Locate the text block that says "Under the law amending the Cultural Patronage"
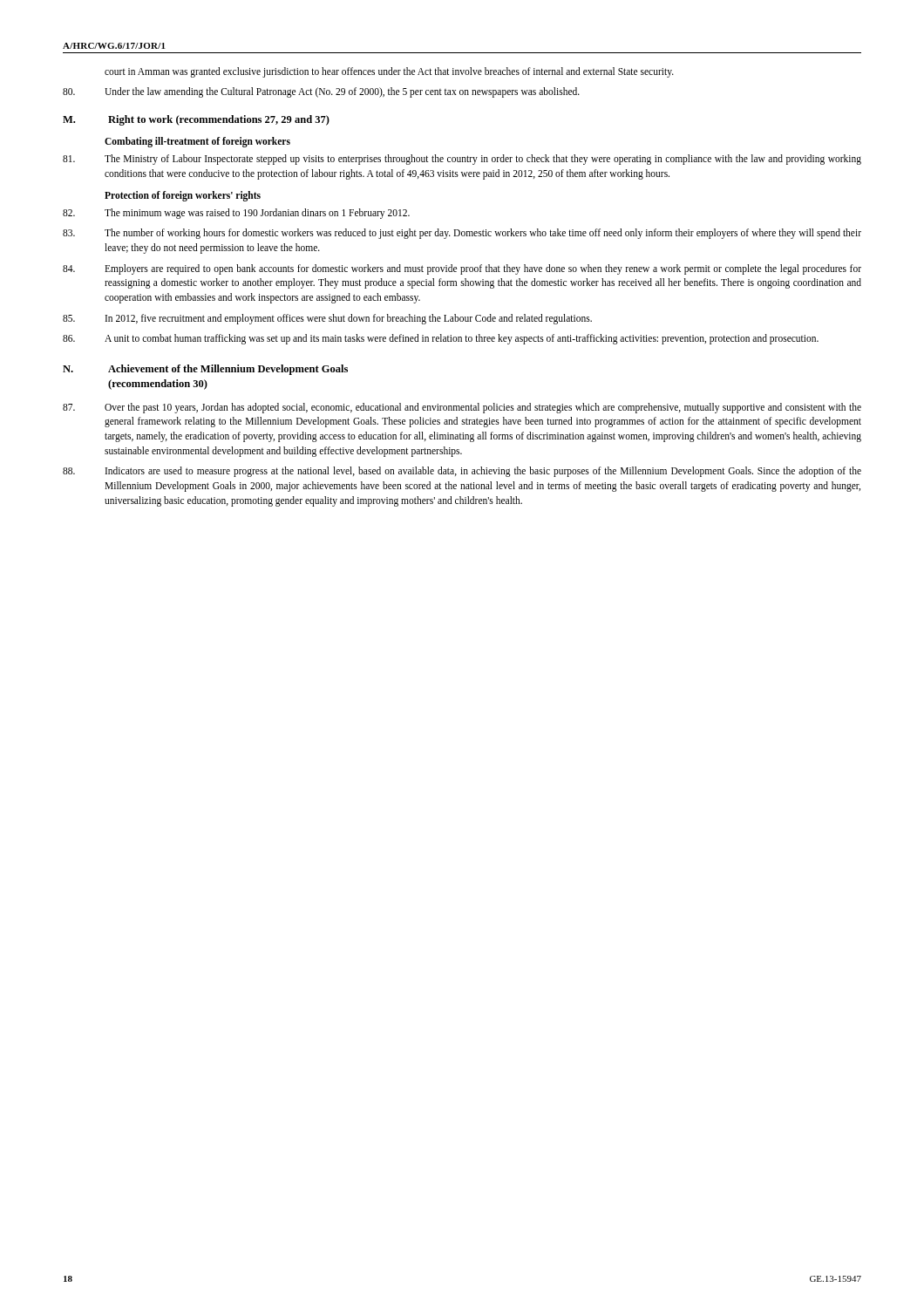Image resolution: width=924 pixels, height=1308 pixels. tap(462, 92)
